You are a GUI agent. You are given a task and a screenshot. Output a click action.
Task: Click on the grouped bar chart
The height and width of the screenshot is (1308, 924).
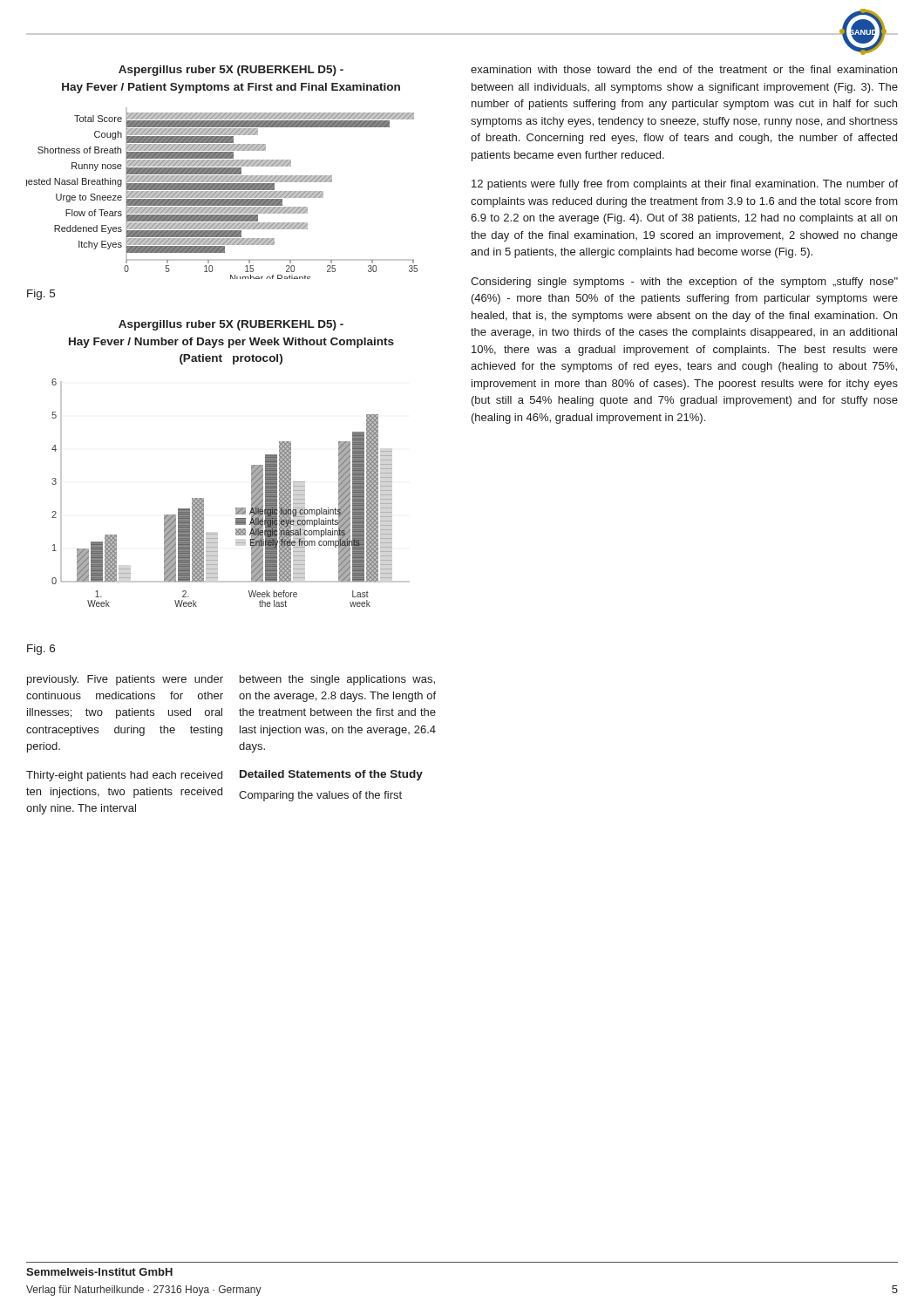231,504
